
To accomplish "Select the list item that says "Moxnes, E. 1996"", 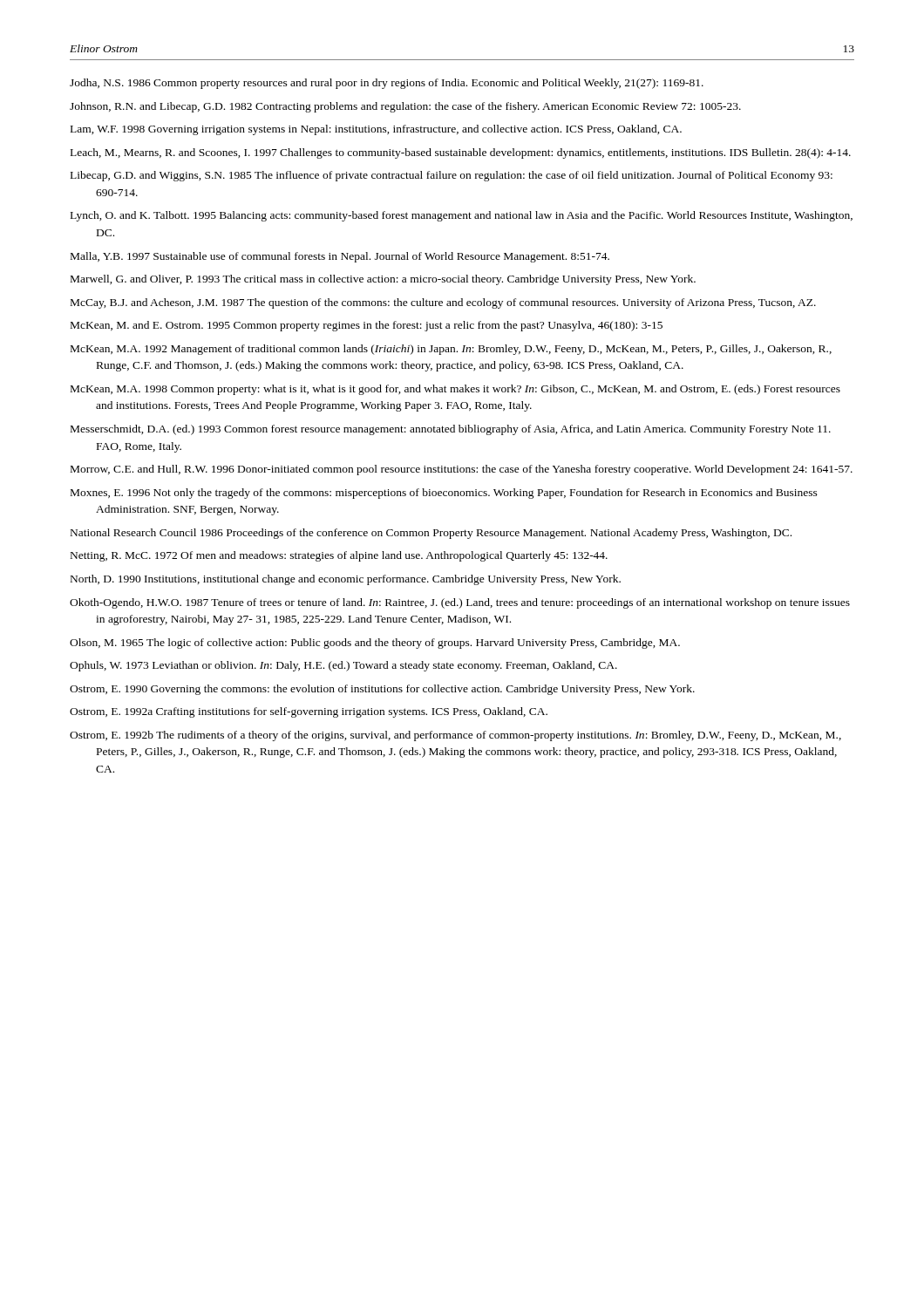I will (x=444, y=501).
